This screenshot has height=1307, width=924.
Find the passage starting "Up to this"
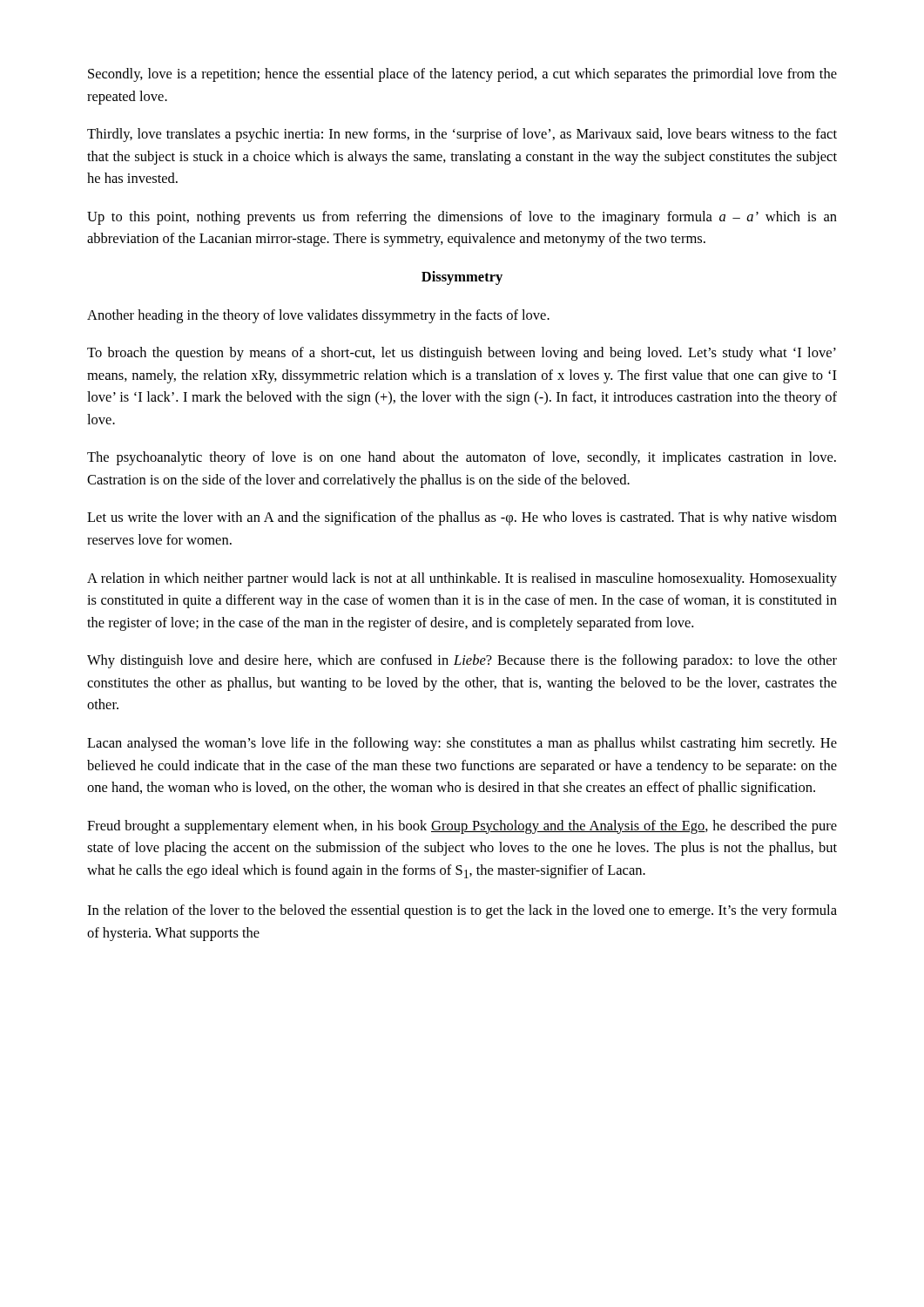[462, 227]
